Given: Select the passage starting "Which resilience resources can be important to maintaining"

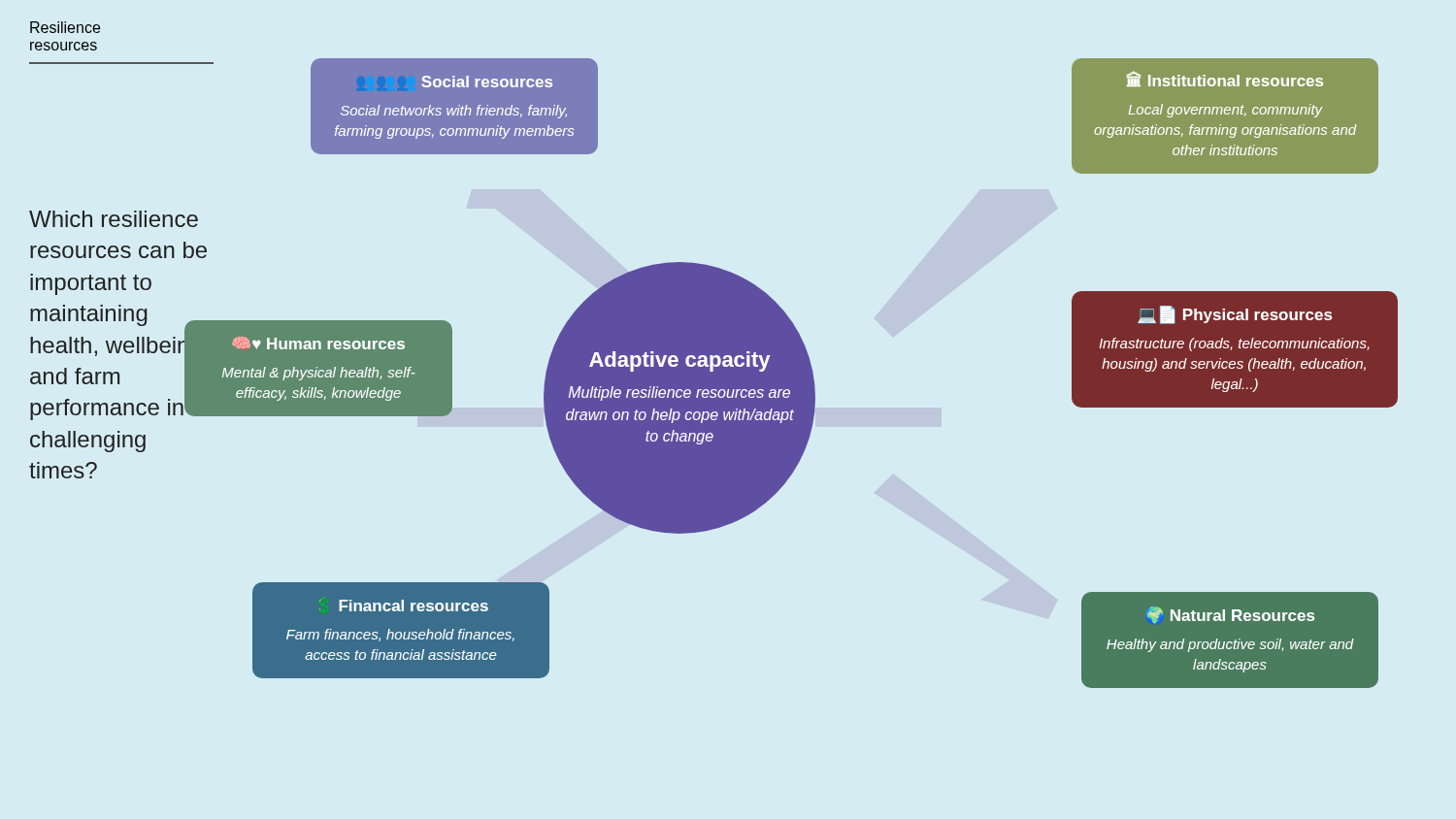Looking at the screenshot, I should [x=118, y=345].
